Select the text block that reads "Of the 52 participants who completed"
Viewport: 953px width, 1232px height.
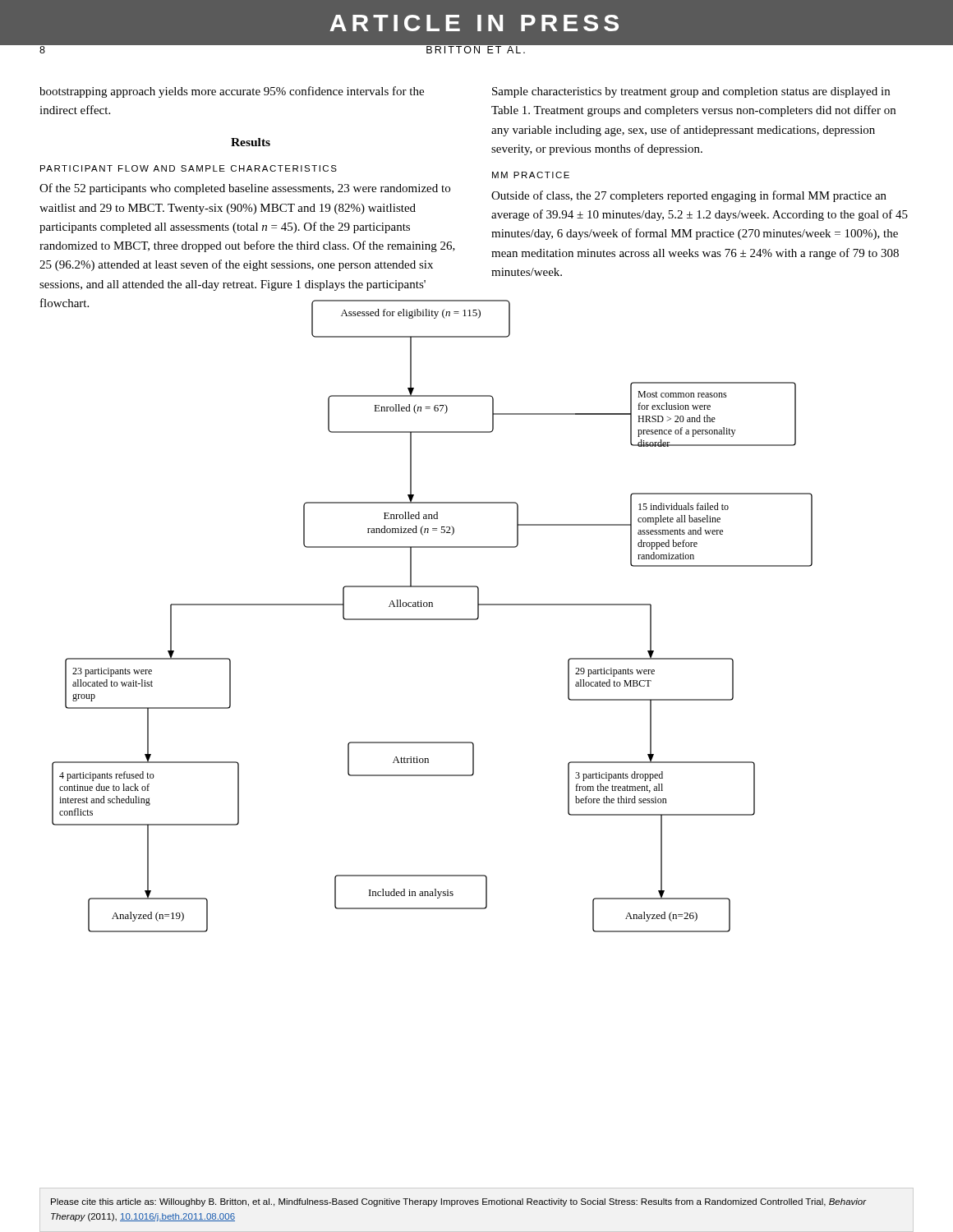coord(247,246)
